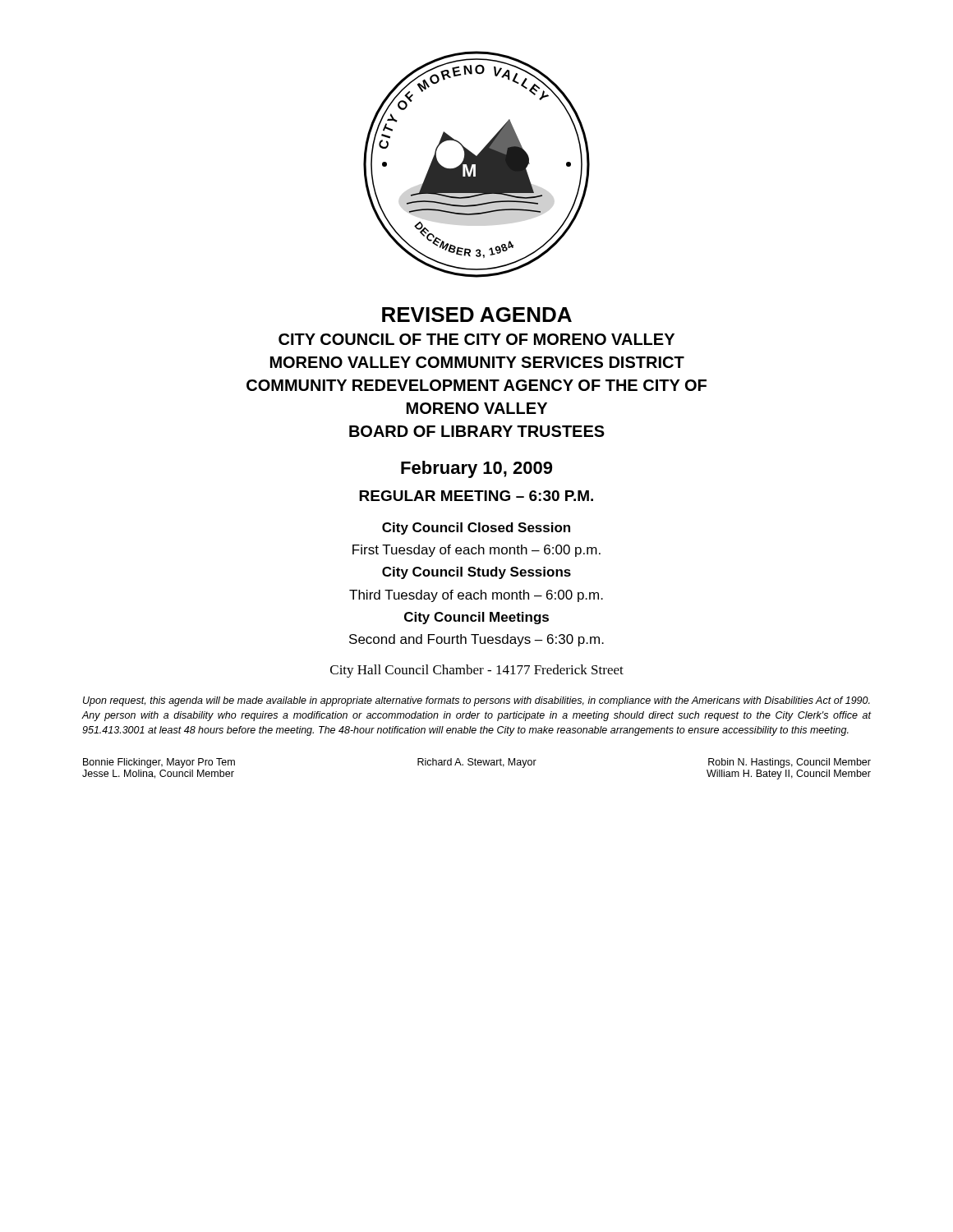
Task: Locate the text "REGULAR MEETING – 6:30 P.M."
Action: point(476,496)
